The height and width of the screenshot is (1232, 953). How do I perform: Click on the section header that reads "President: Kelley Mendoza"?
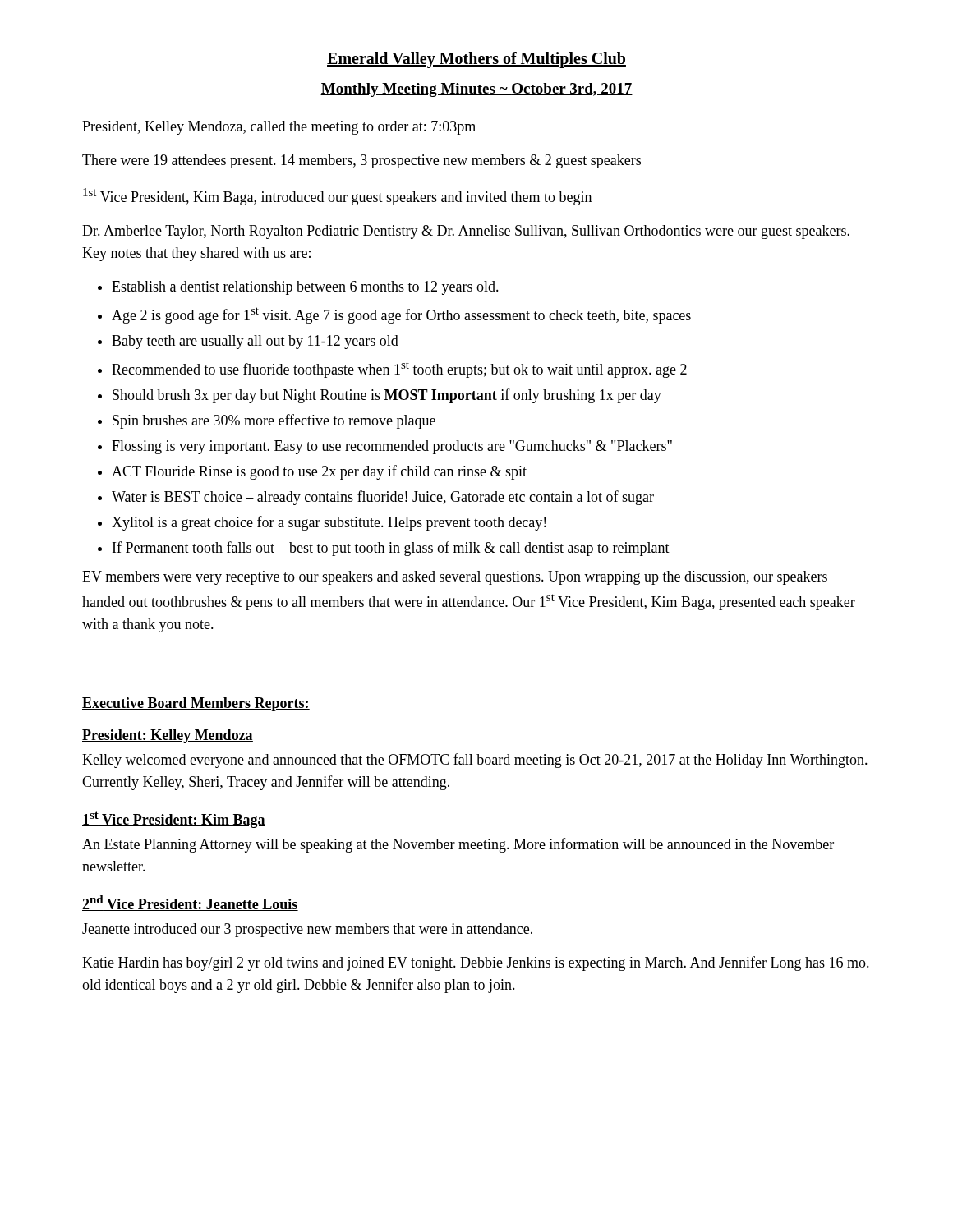coord(167,735)
